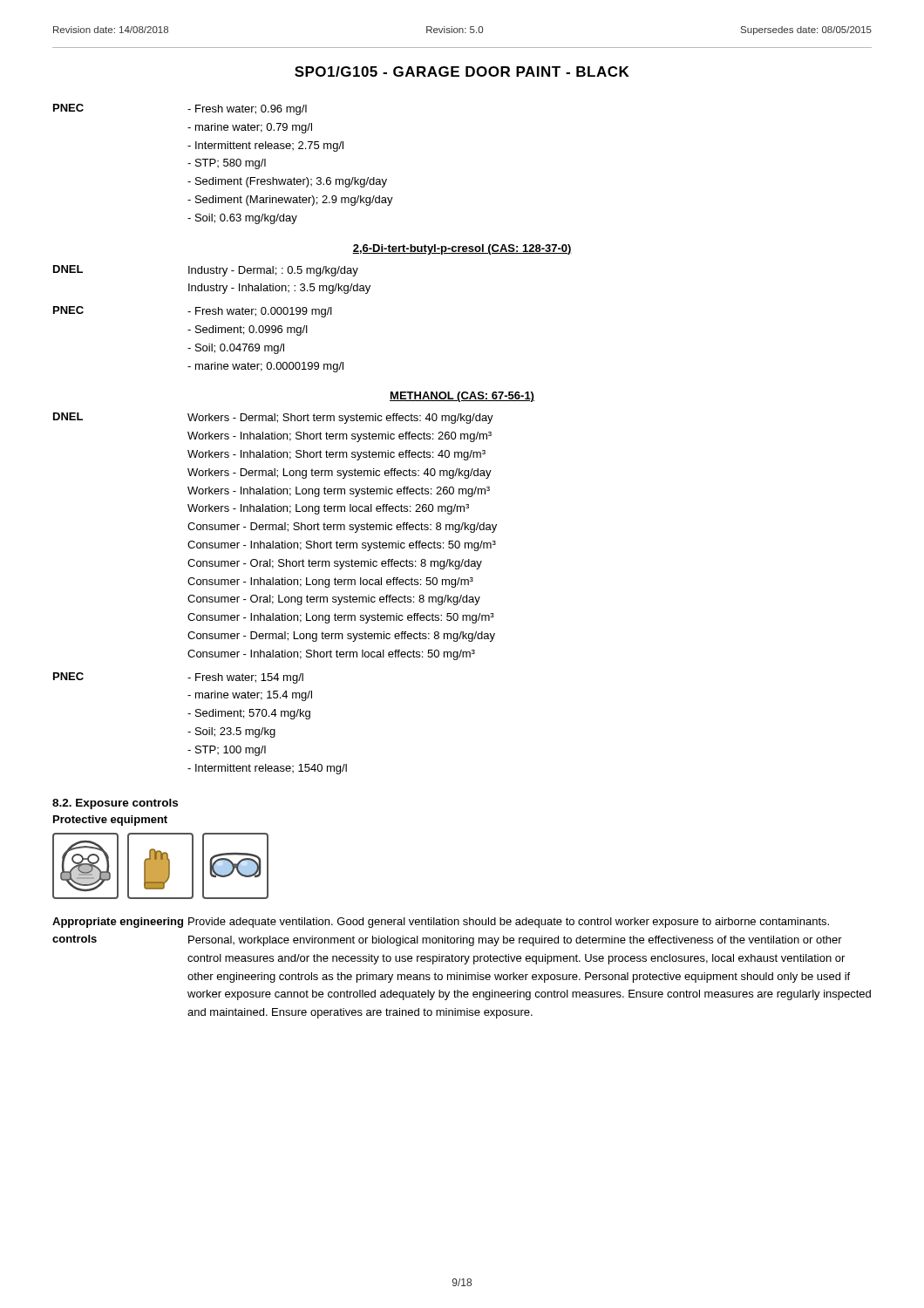Screen dimensions: 1308x924
Task: Select the element starting "Appropriate engineering controls Provide"
Action: tap(462, 968)
